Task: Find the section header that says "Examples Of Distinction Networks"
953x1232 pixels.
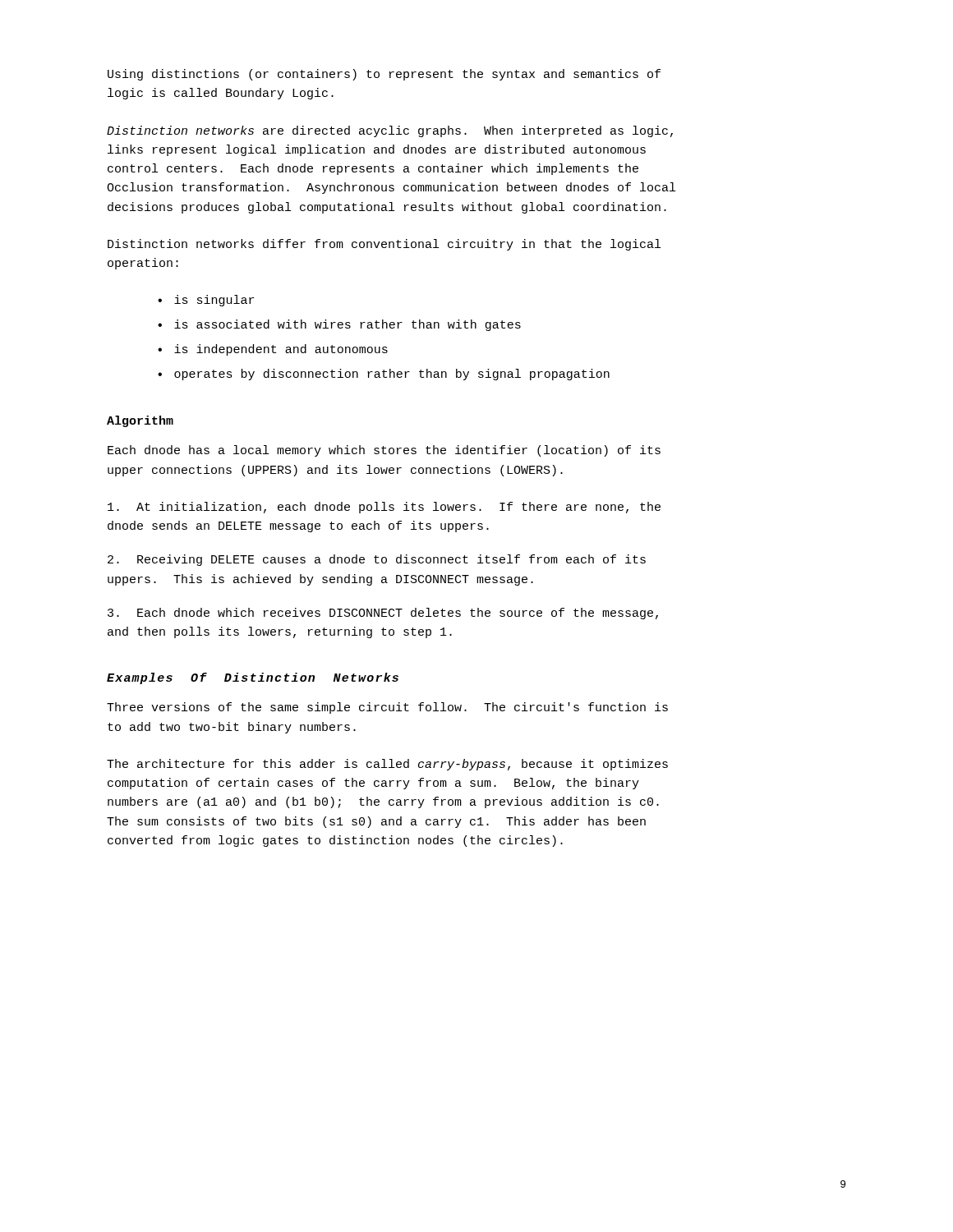Action: coord(253,679)
